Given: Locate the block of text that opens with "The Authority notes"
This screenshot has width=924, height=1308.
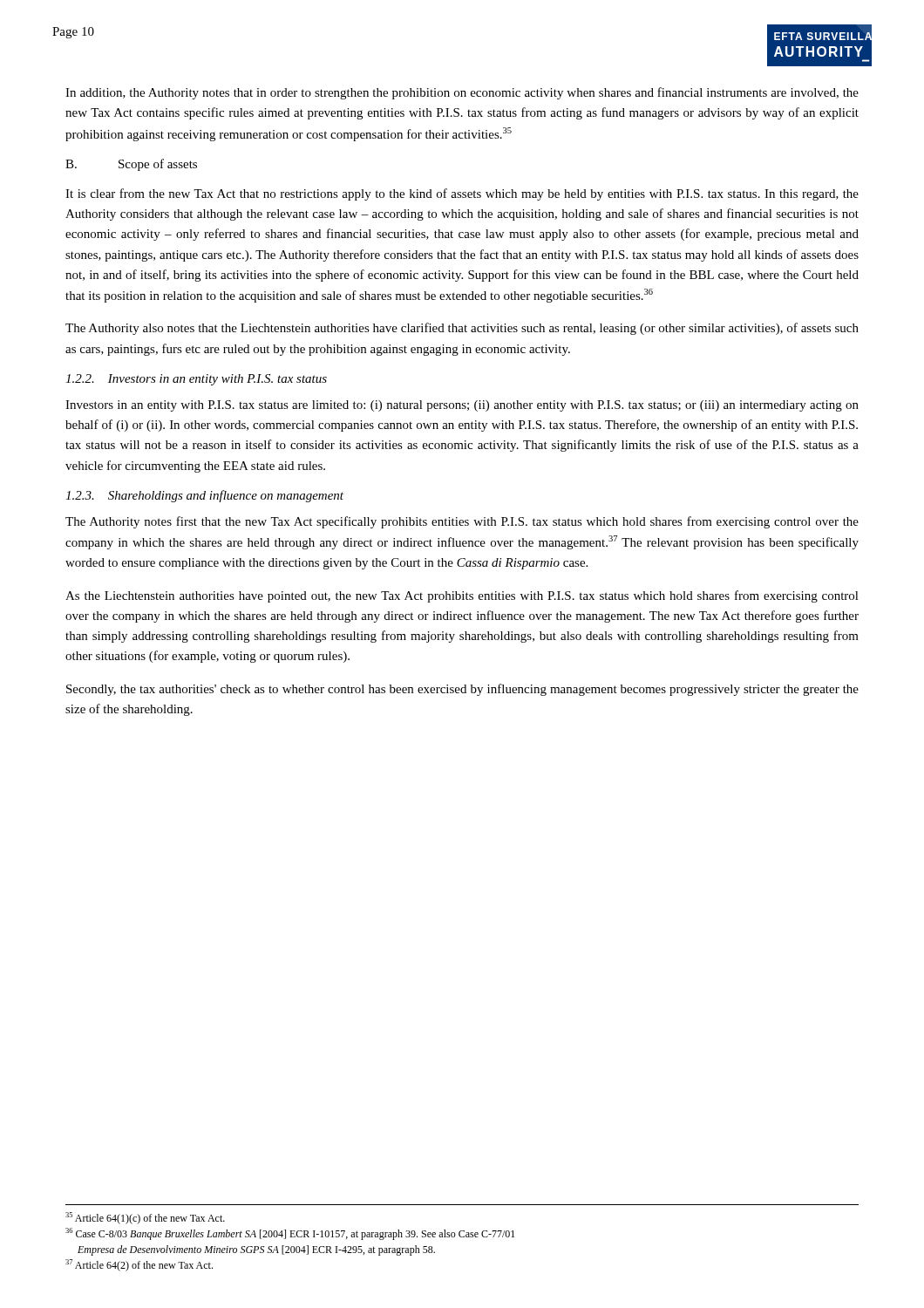Looking at the screenshot, I should [x=462, y=616].
